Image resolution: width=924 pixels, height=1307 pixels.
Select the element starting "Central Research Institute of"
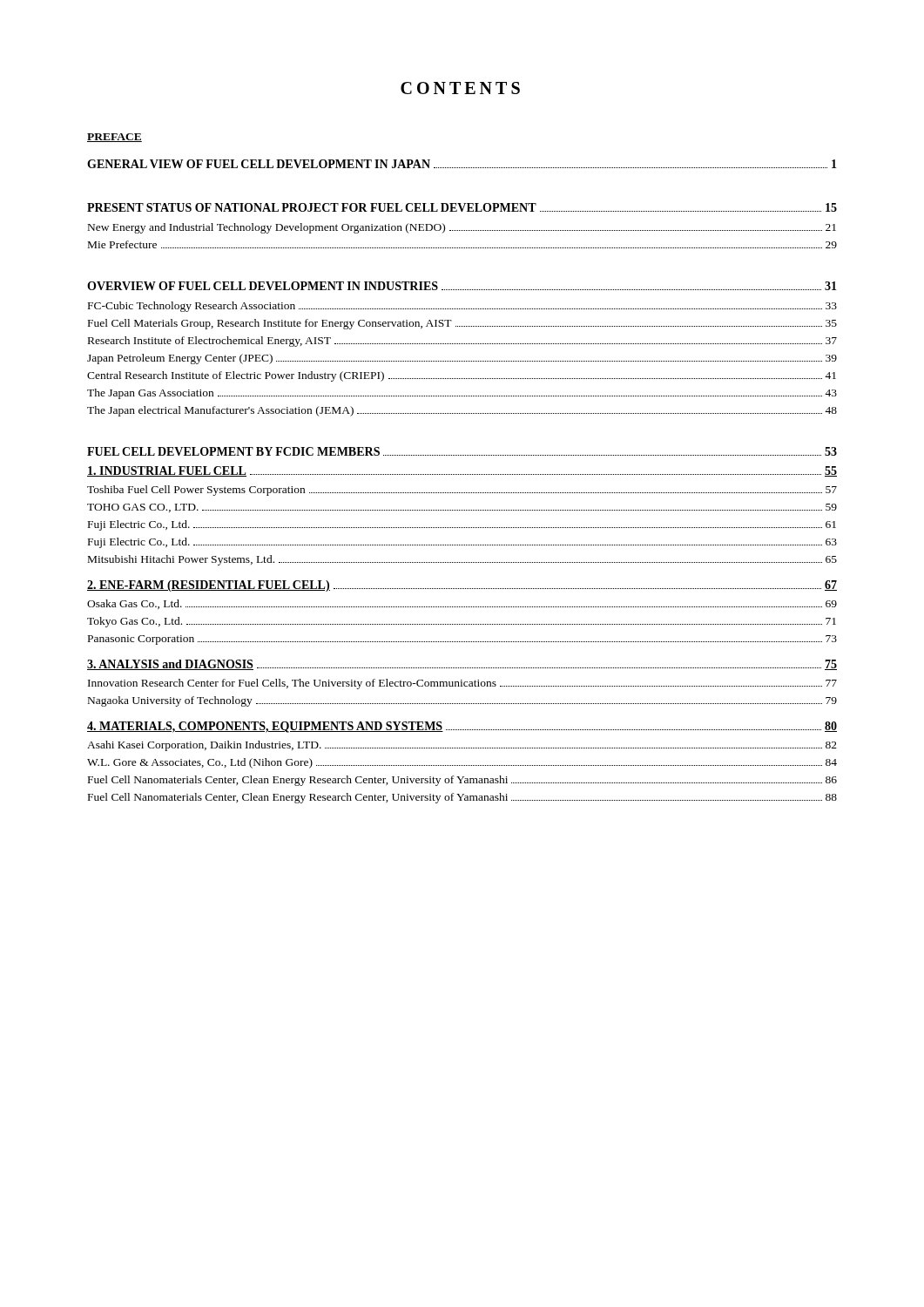tap(462, 376)
